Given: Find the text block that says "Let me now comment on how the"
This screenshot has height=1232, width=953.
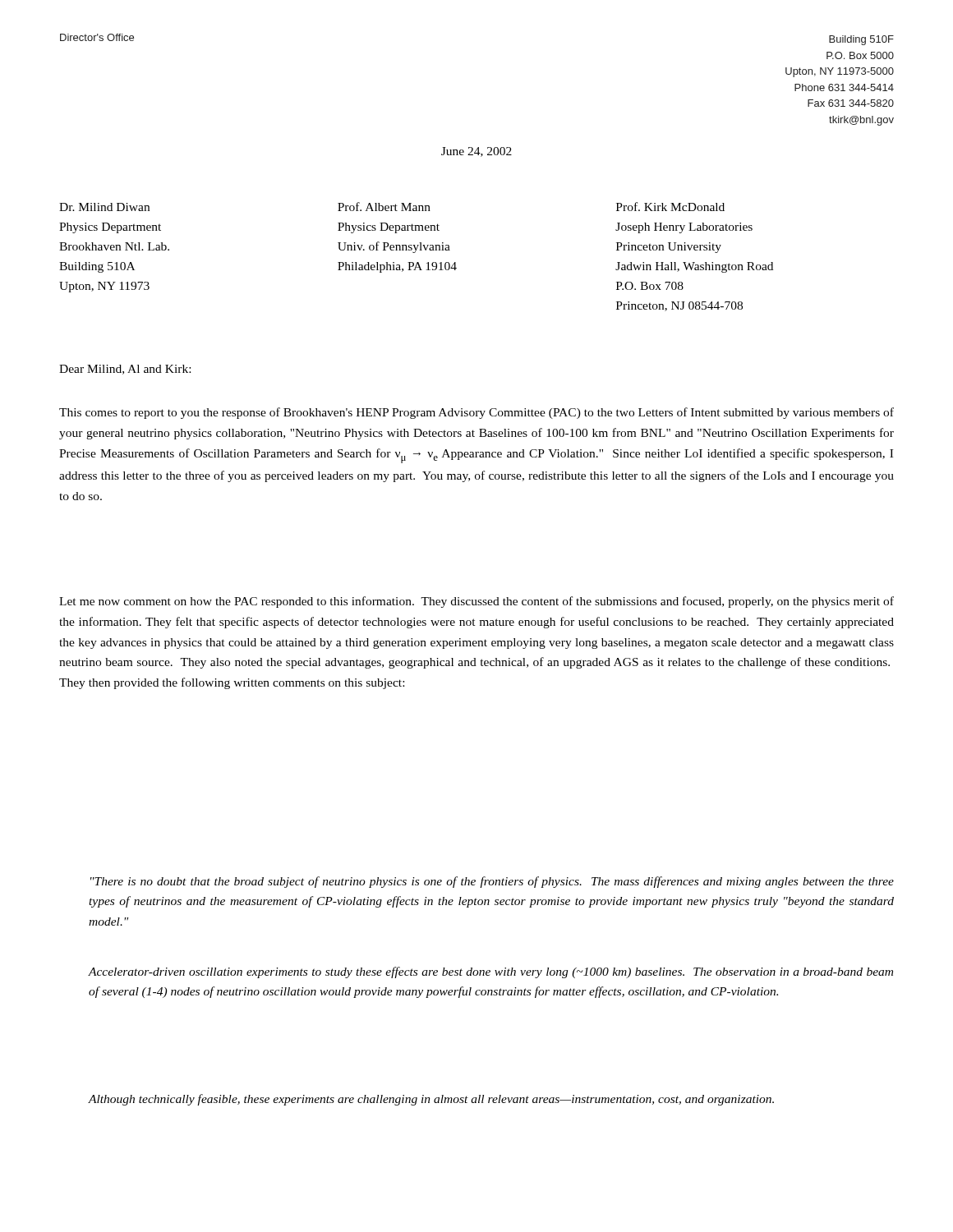Looking at the screenshot, I should (x=476, y=642).
